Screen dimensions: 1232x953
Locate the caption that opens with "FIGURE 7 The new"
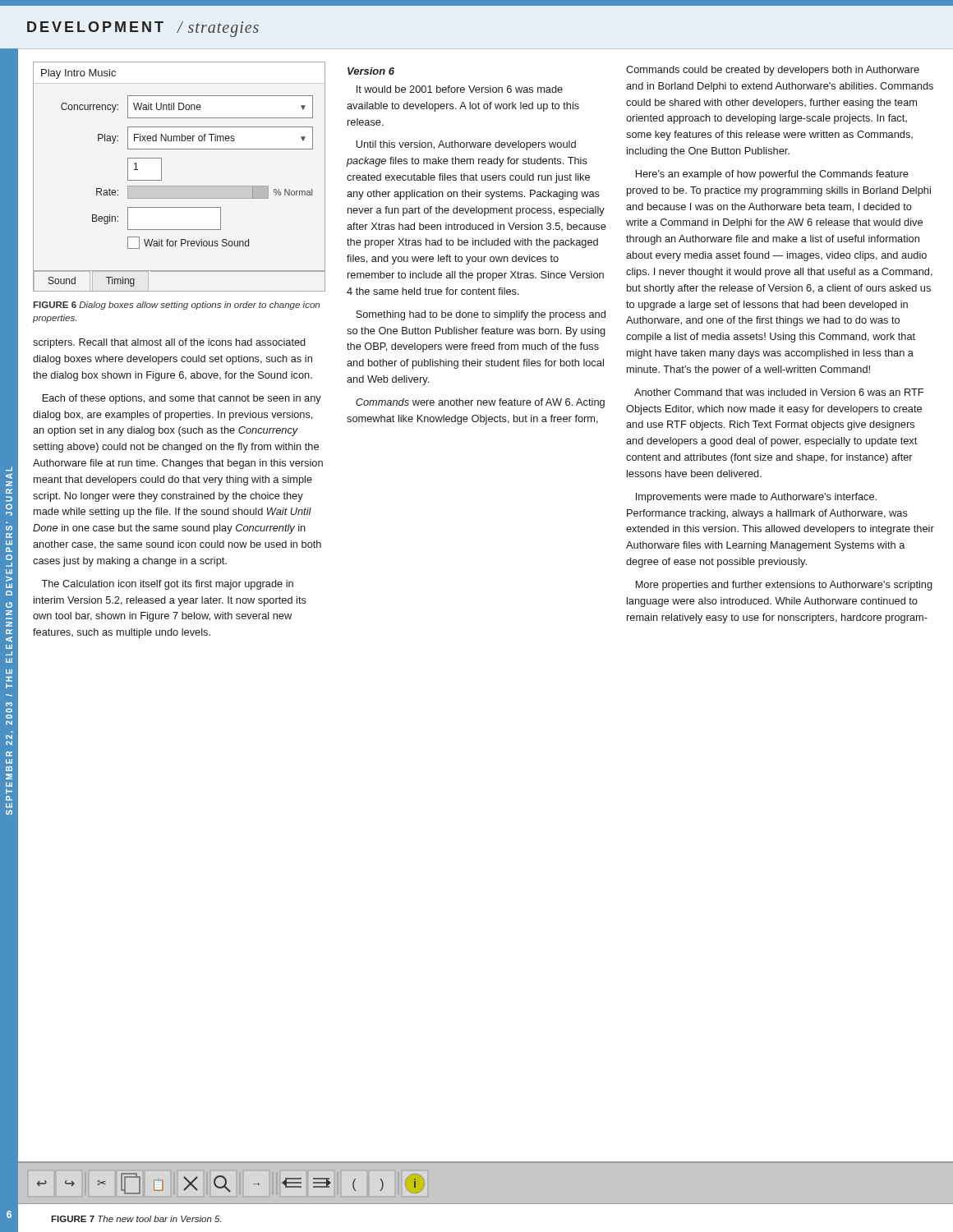[137, 1219]
